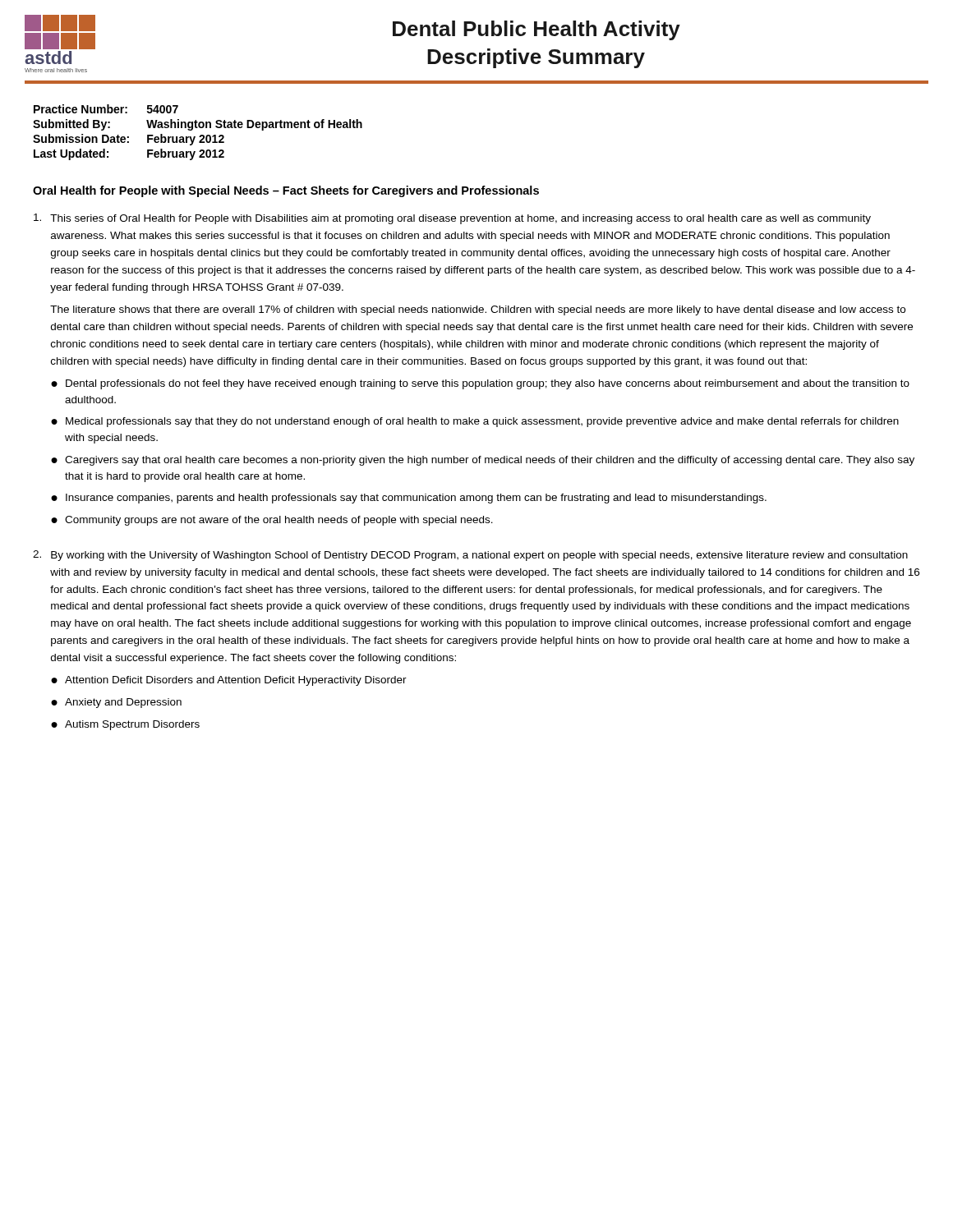Screen dimensions: 1232x953
Task: Locate the table with the text "Washington State Department"
Action: click(476, 131)
